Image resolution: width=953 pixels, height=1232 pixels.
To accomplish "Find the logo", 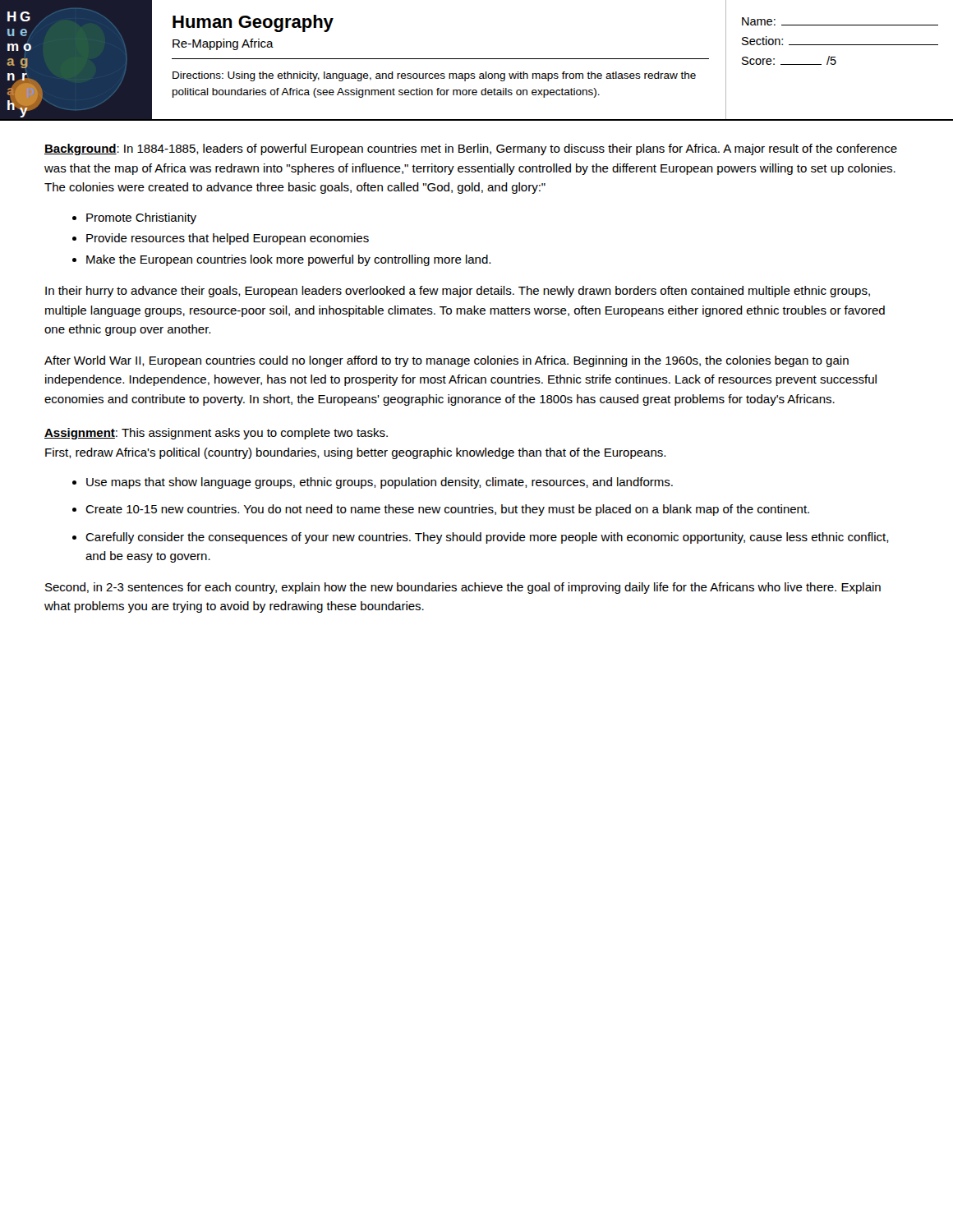I will [x=76, y=60].
